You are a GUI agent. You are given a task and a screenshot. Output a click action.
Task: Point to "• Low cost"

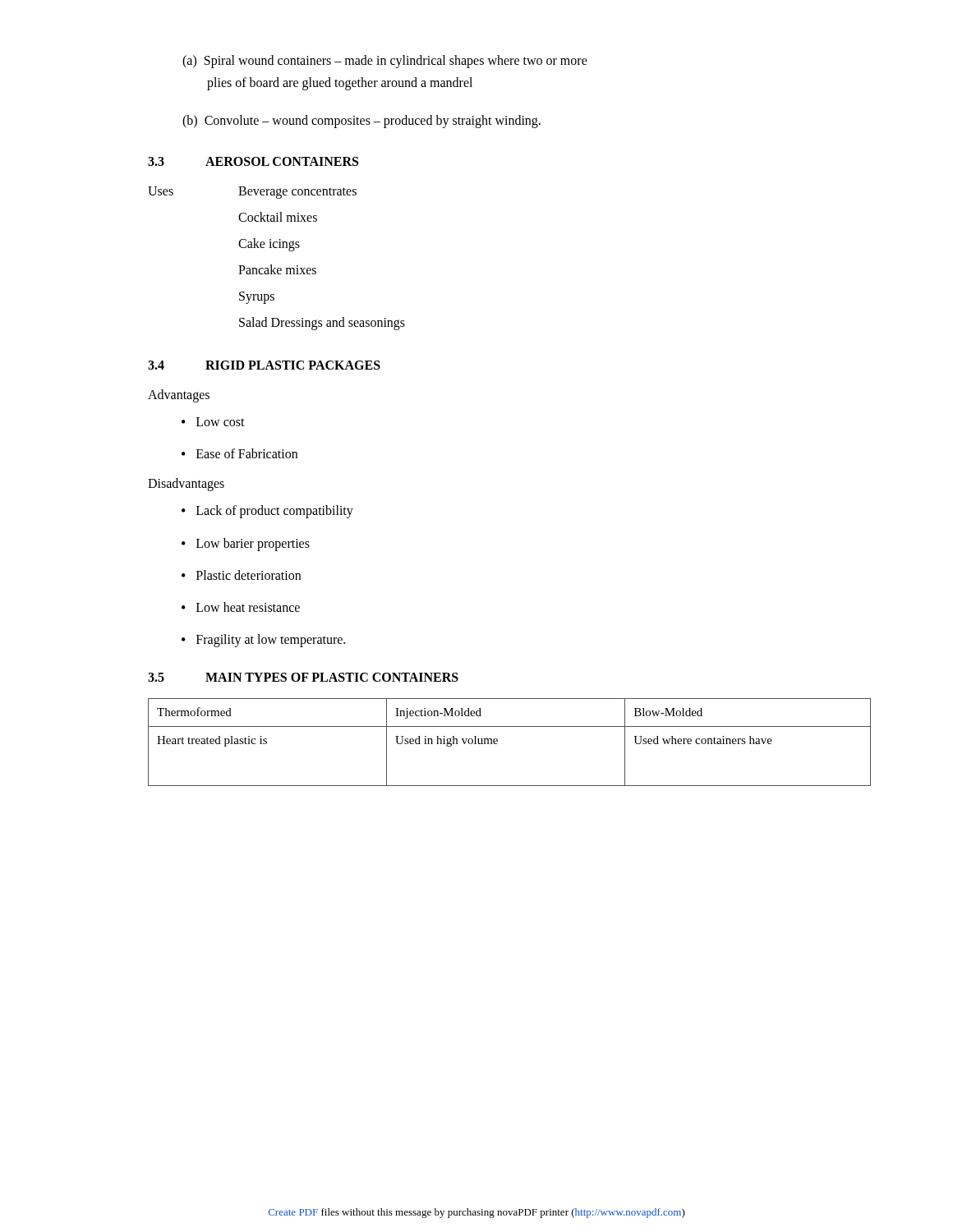click(213, 423)
